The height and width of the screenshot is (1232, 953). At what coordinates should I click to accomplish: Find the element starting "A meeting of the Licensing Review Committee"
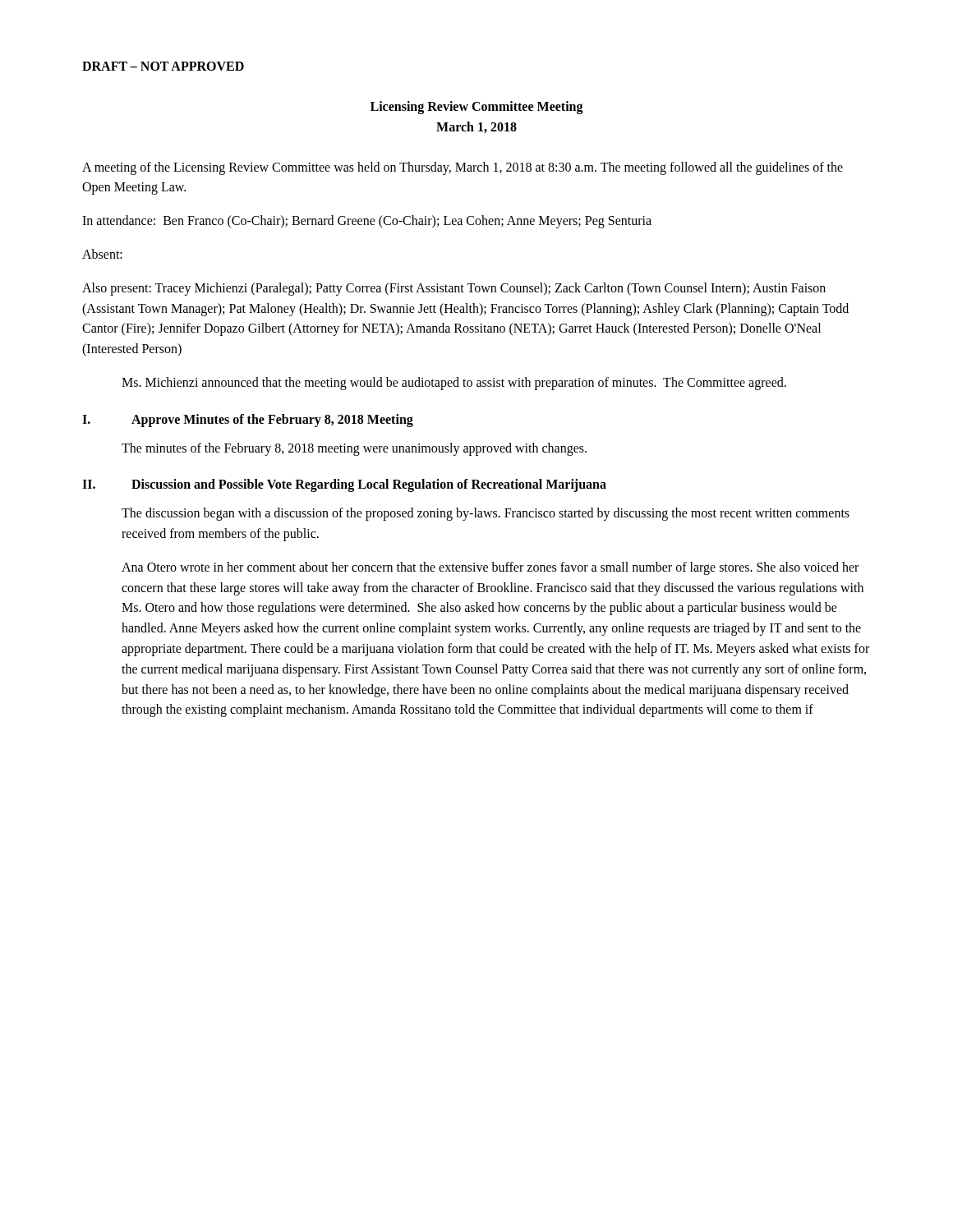pyautogui.click(x=463, y=177)
